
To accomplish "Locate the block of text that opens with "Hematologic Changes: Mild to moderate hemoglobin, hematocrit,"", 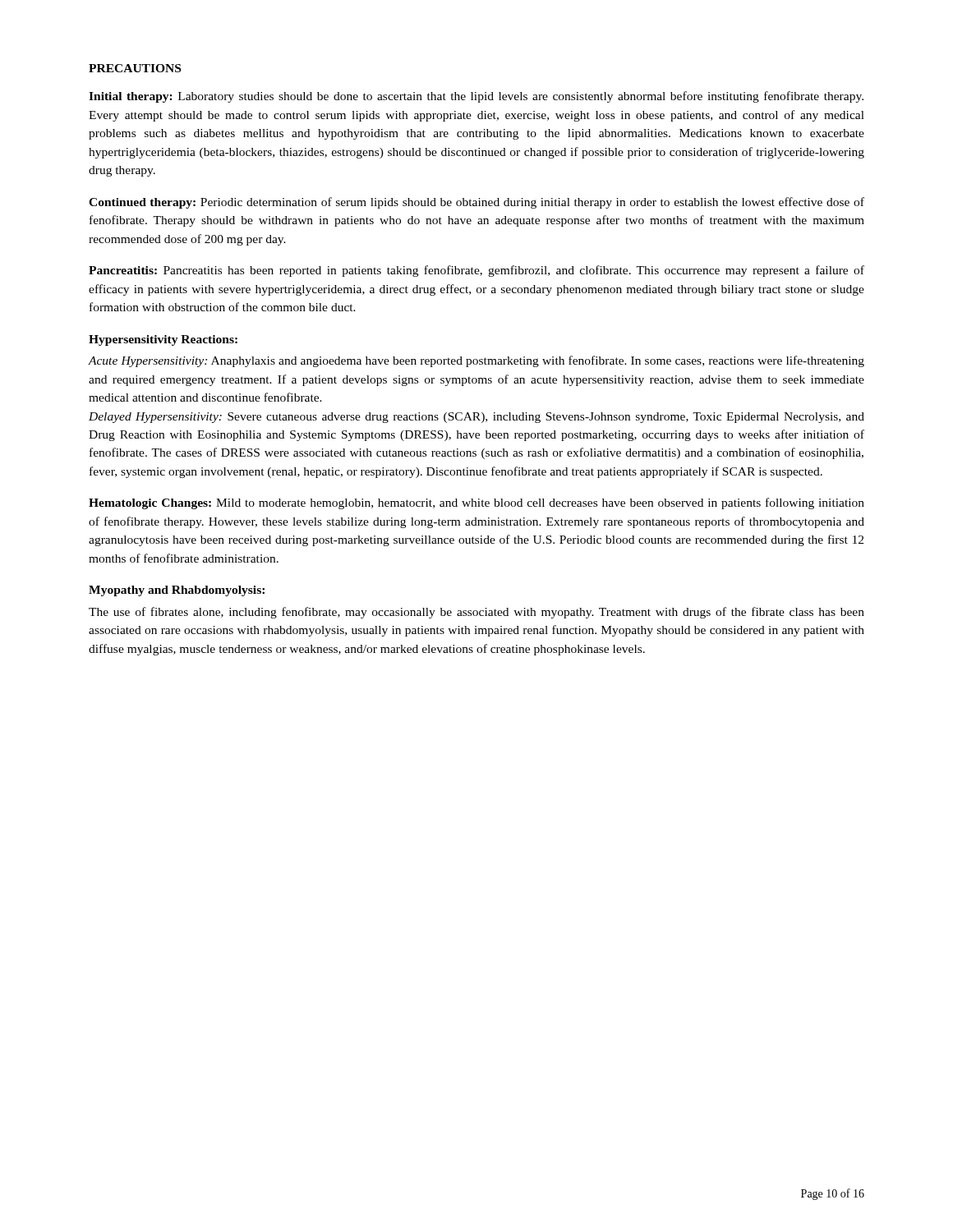I will [x=476, y=530].
